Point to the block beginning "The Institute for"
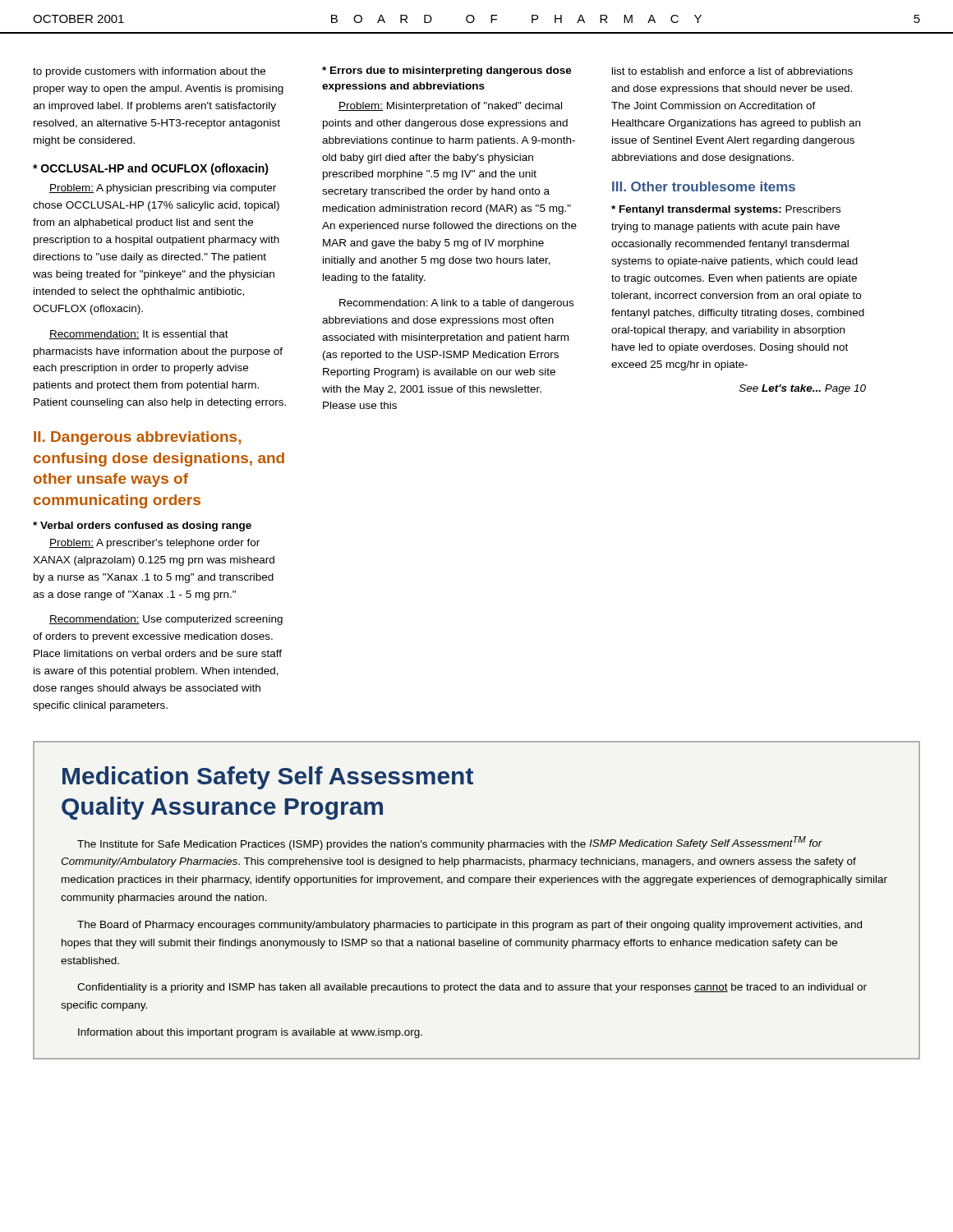This screenshot has width=953, height=1232. click(x=474, y=869)
